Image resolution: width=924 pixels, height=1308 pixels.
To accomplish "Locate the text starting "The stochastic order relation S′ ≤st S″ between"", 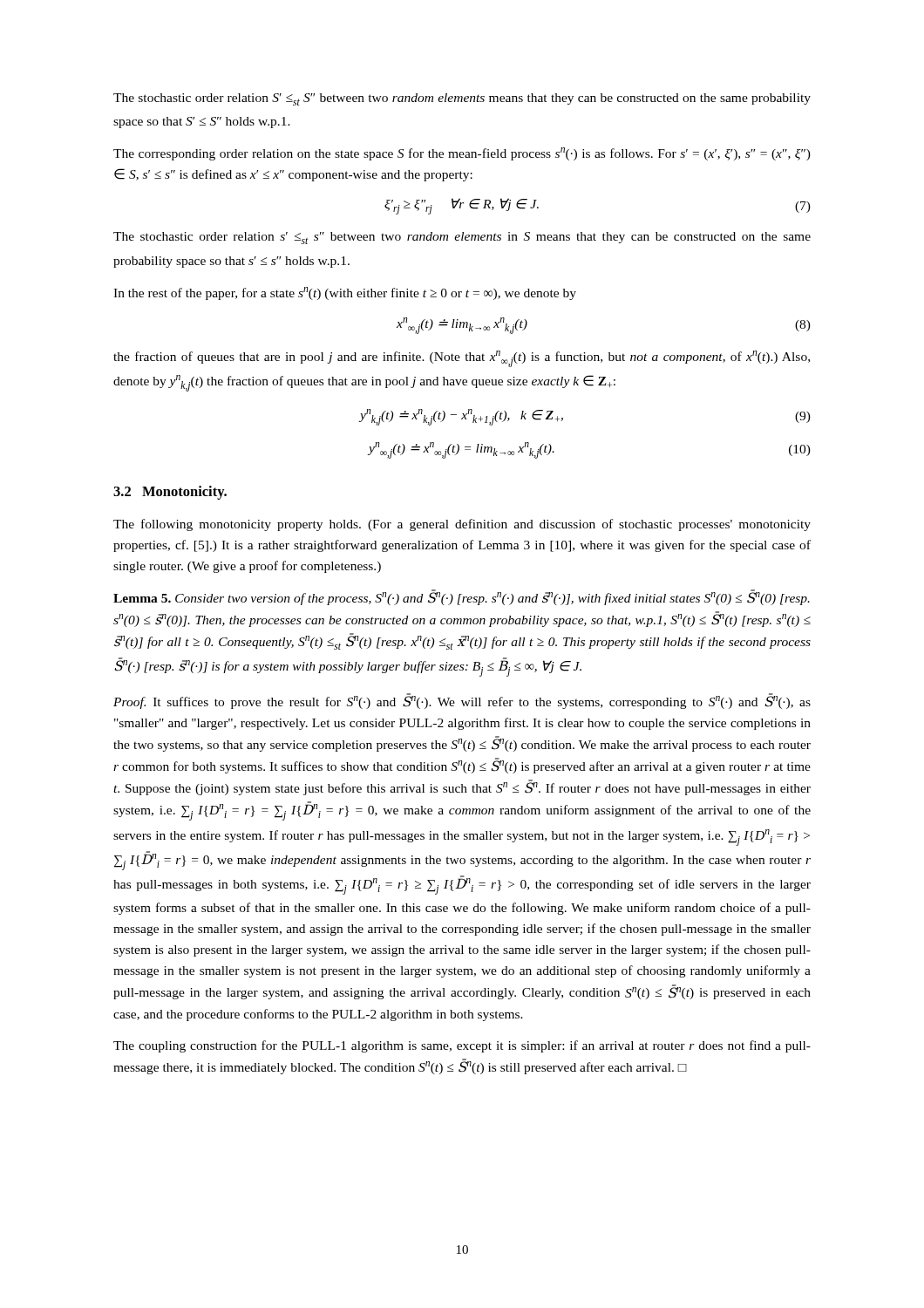I will tap(462, 110).
